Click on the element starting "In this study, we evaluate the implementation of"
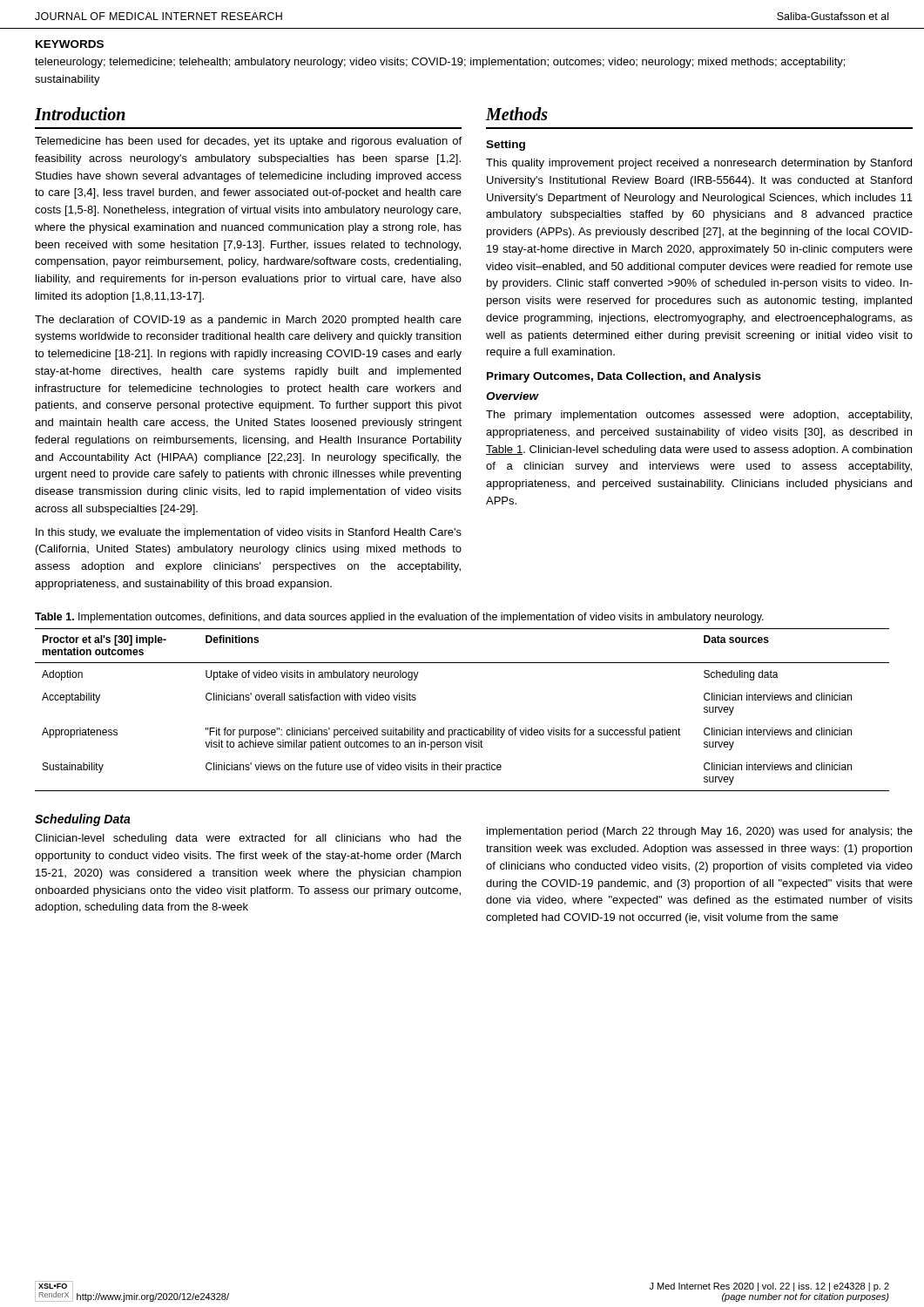The height and width of the screenshot is (1307, 924). [248, 558]
